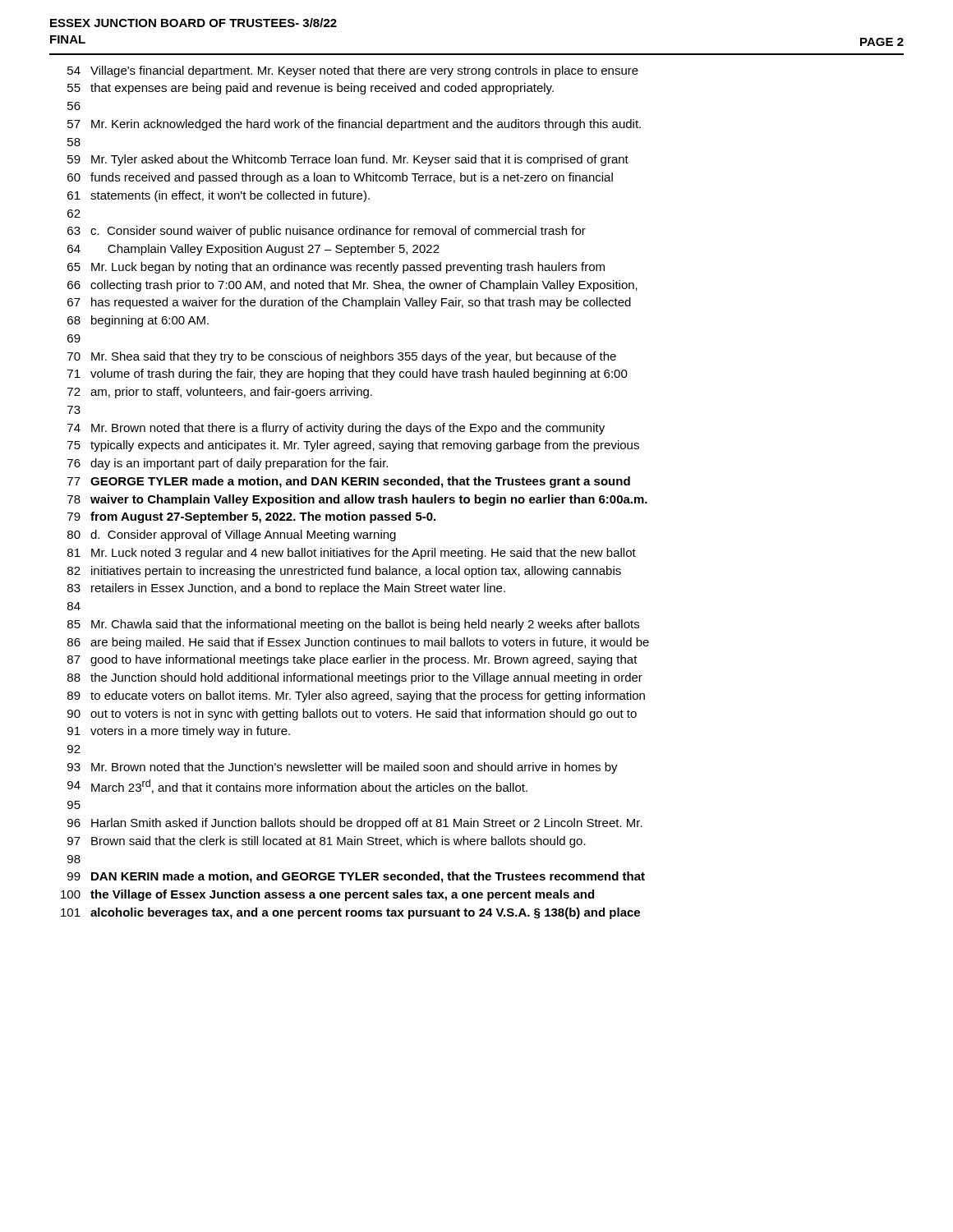
Task: Find the passage starting "74 Mr. Brown"
Action: click(476, 445)
